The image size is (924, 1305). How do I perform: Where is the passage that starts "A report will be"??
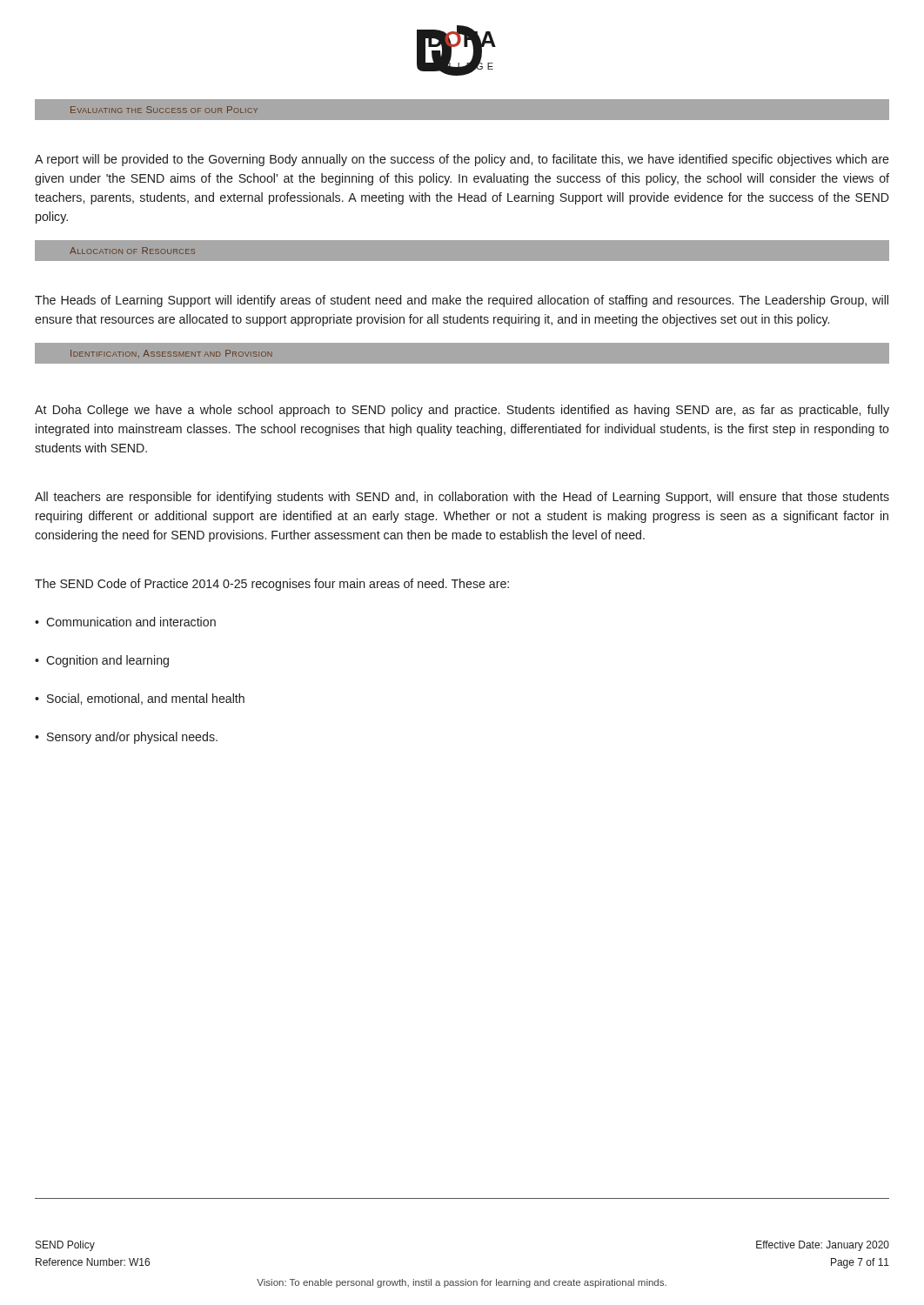pyautogui.click(x=462, y=188)
